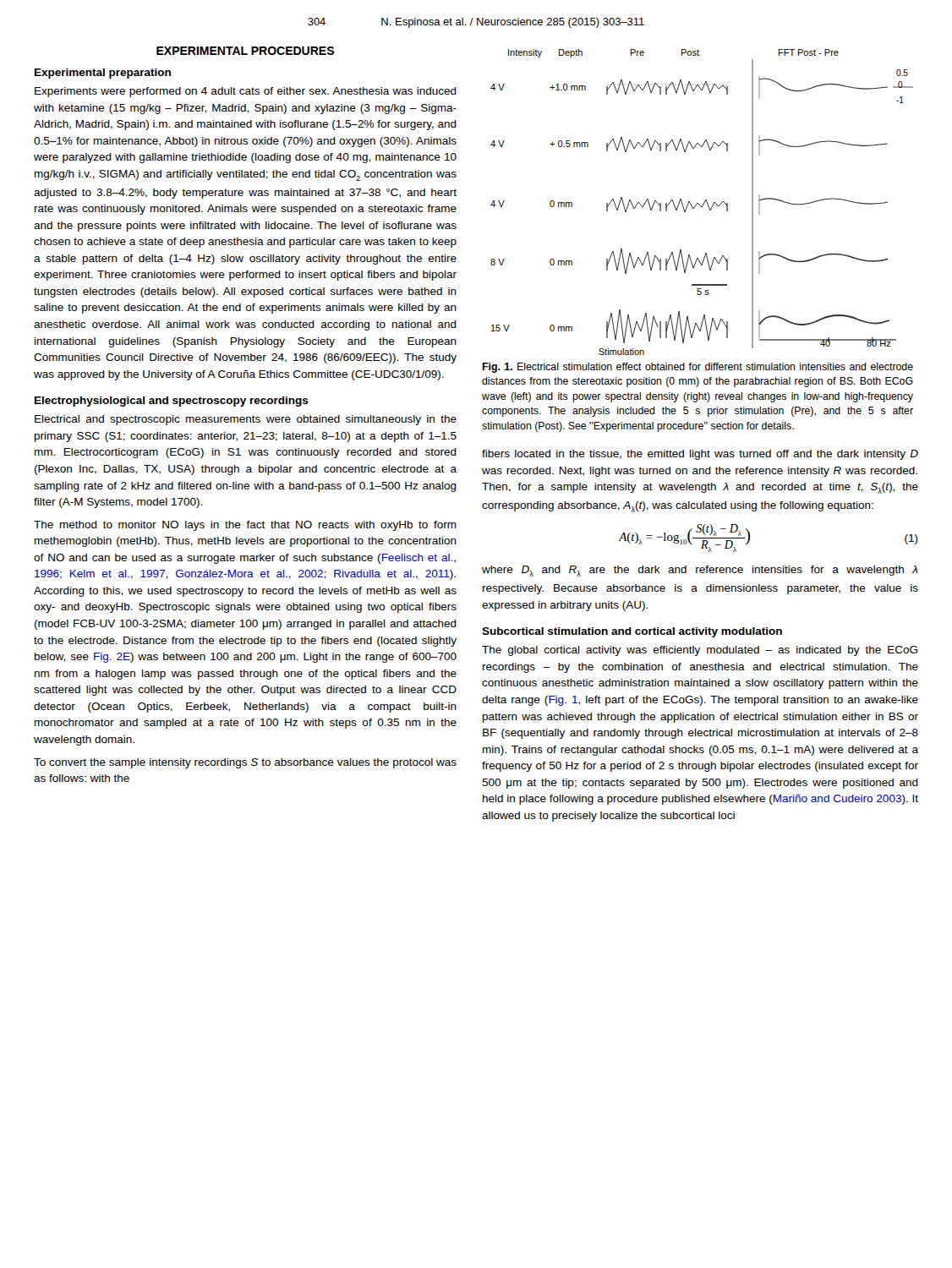The height and width of the screenshot is (1268, 952).
Task: Locate the formula that reads "A(t)λ = −log10(S(t)λ"
Action: pyautogui.click(x=700, y=538)
